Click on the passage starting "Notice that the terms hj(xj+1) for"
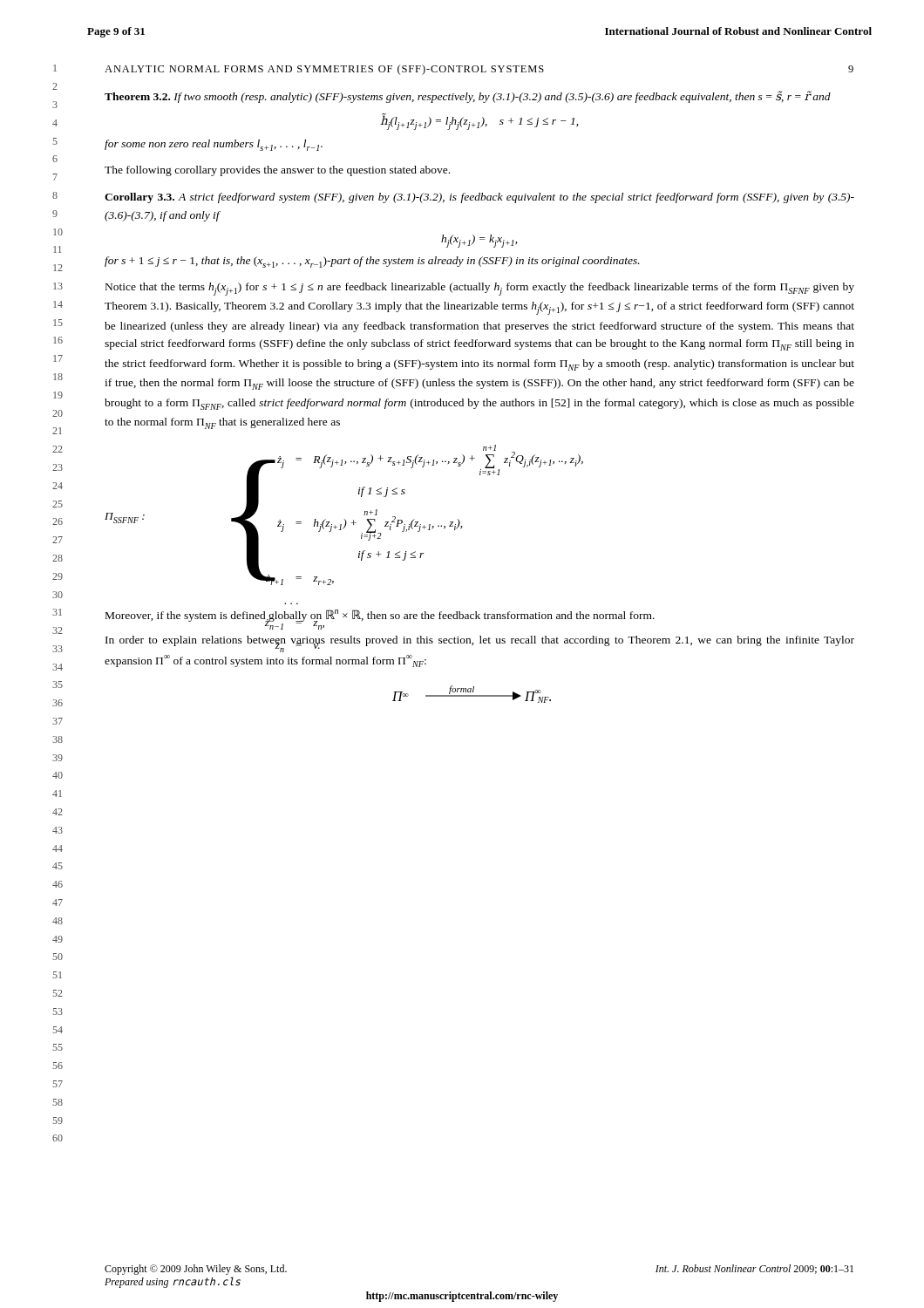 (x=479, y=355)
